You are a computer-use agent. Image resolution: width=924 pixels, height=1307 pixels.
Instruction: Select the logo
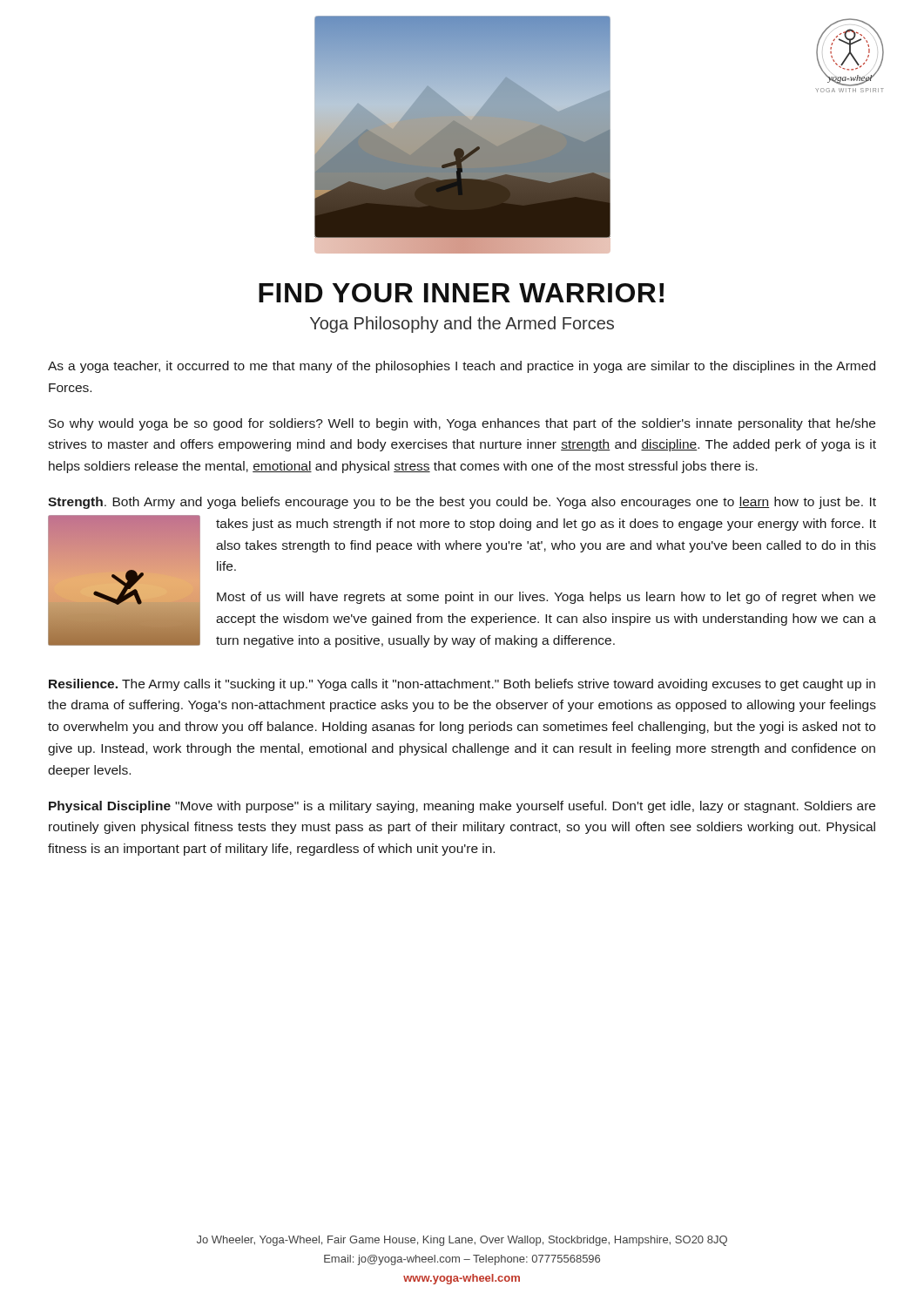[850, 57]
